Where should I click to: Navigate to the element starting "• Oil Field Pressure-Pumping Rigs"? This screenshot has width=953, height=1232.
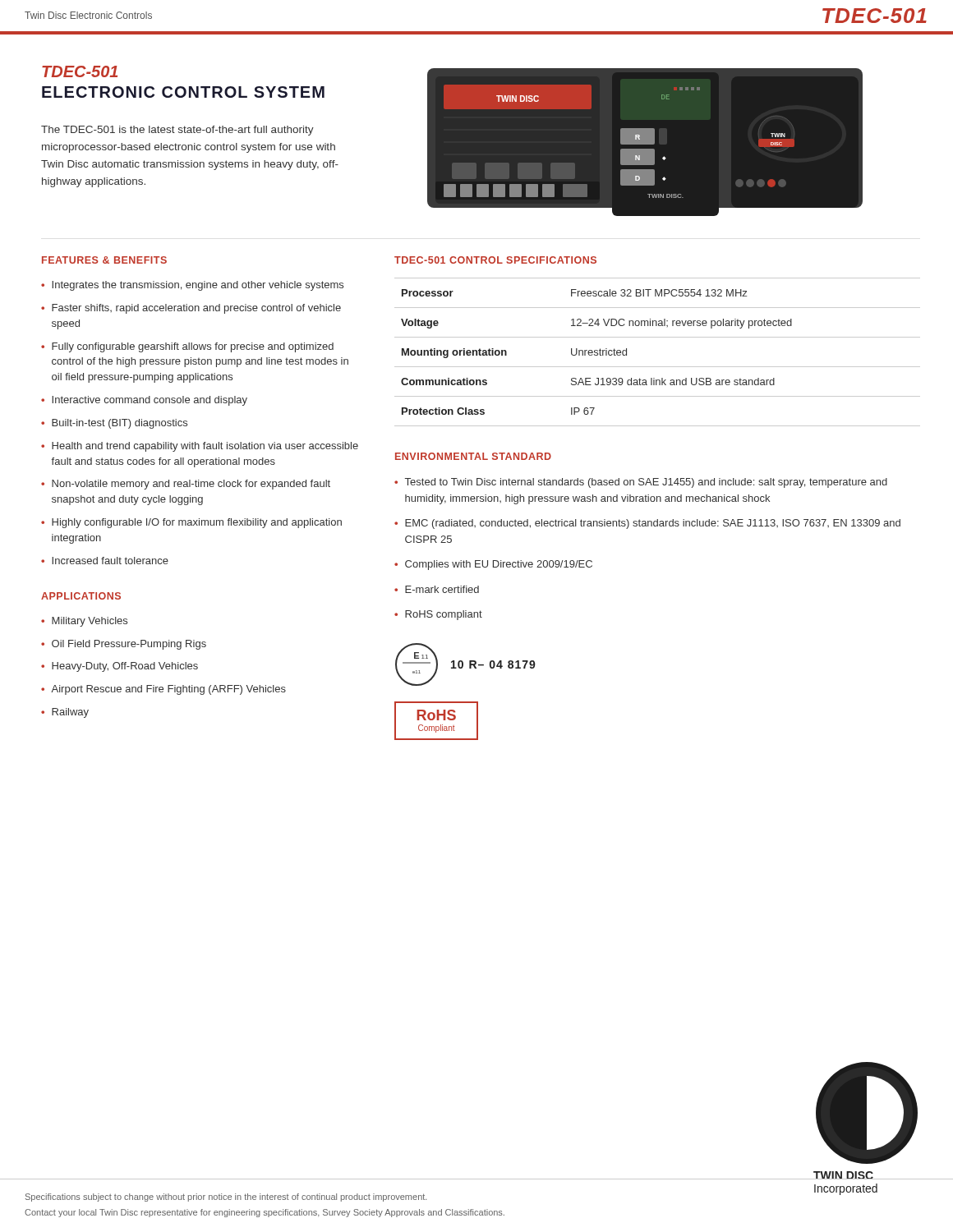124,644
